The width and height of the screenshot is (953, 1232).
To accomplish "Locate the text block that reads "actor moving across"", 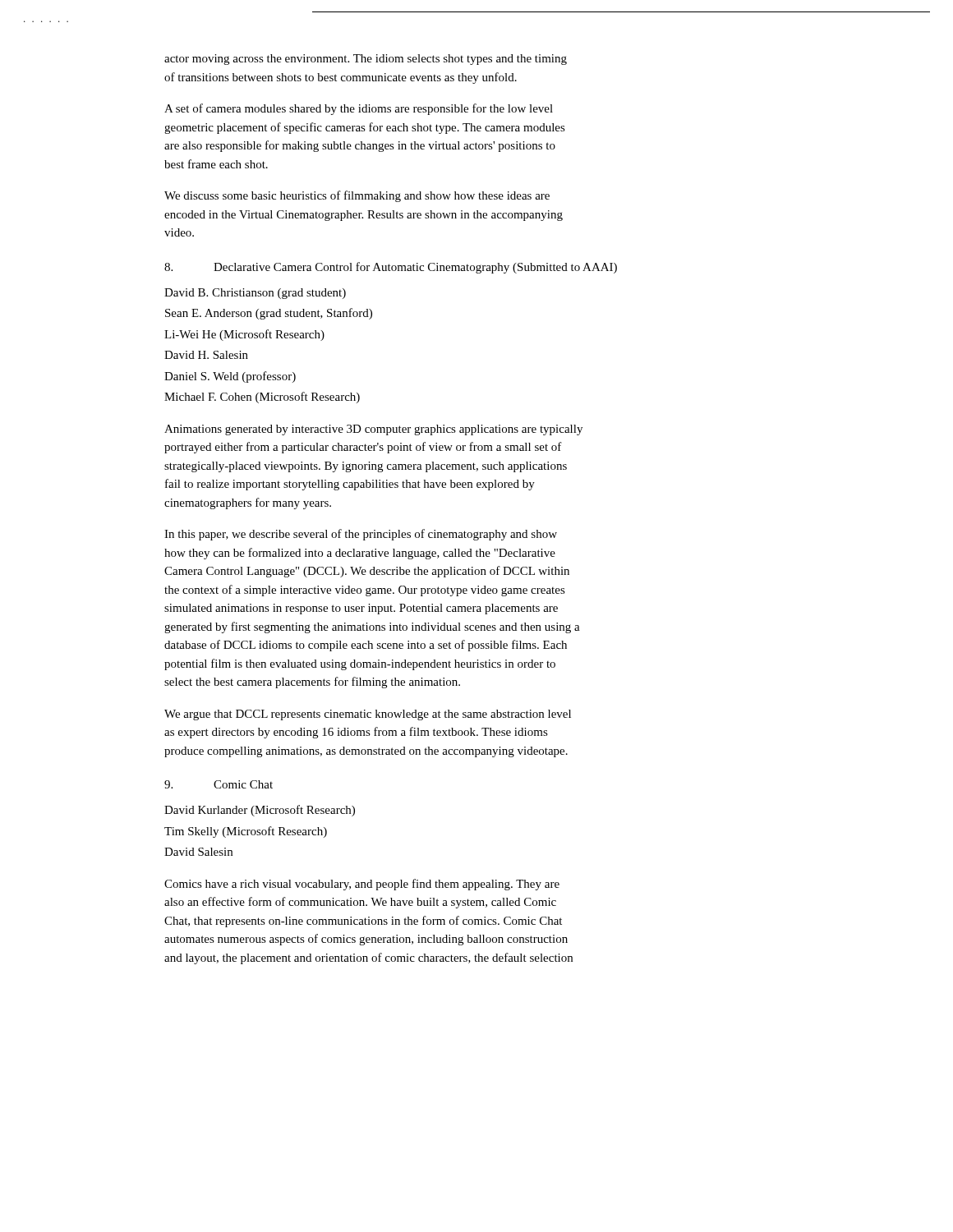I will [366, 68].
